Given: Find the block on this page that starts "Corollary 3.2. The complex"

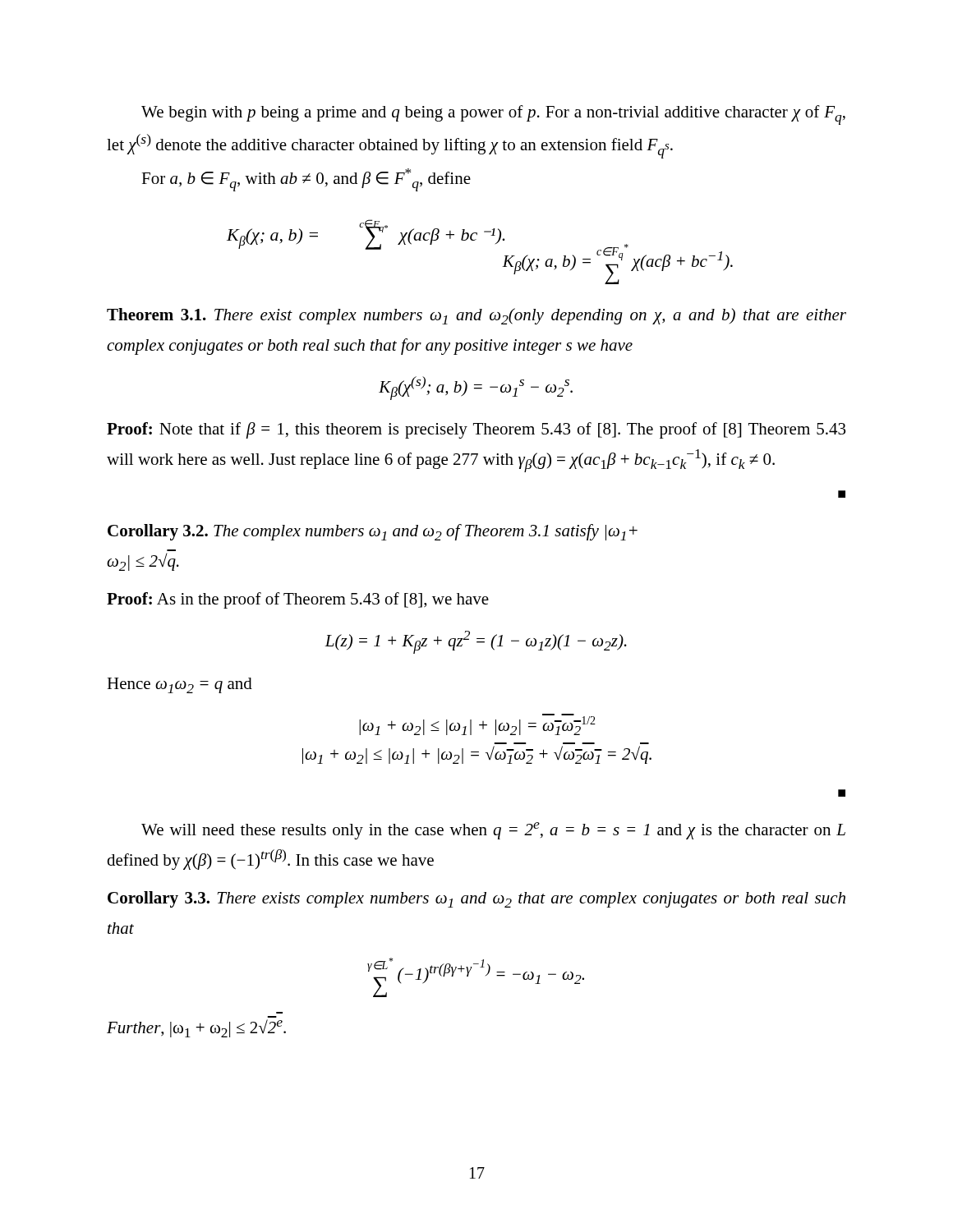Looking at the screenshot, I should (373, 547).
